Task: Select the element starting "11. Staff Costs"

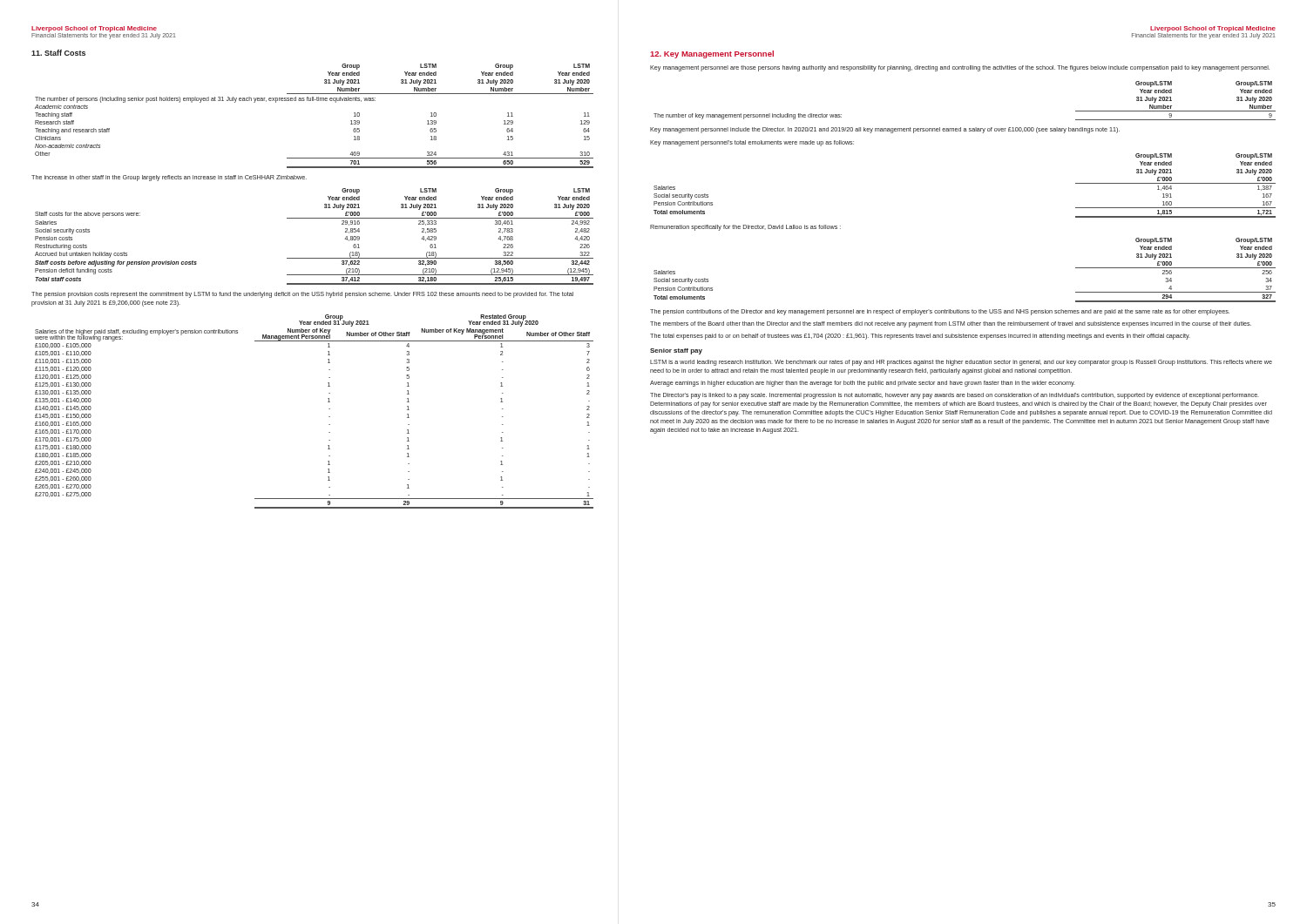Action: [x=59, y=53]
